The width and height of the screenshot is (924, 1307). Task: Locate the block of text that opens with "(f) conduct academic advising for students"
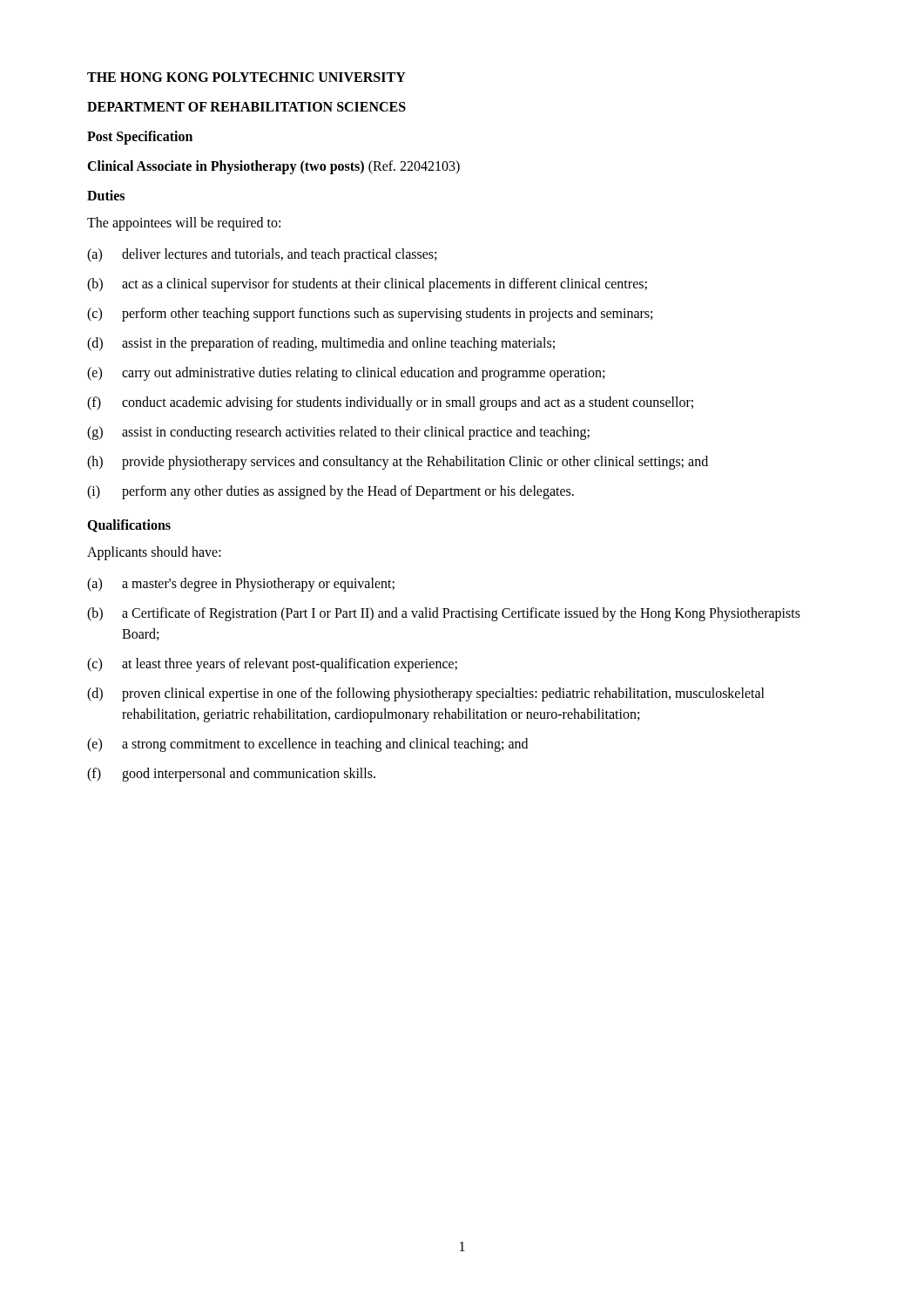coord(462,403)
